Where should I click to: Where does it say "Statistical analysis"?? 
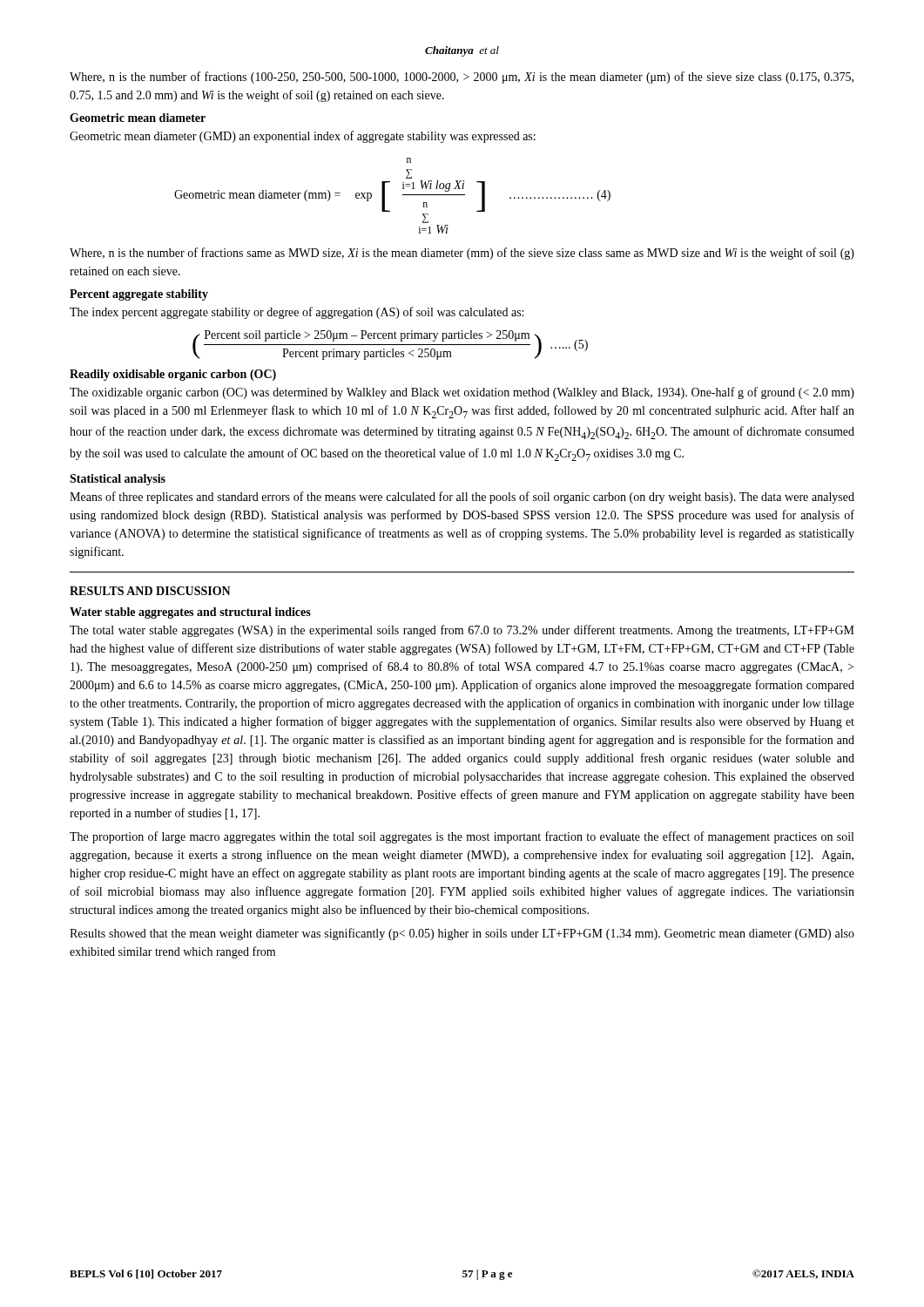tap(118, 479)
